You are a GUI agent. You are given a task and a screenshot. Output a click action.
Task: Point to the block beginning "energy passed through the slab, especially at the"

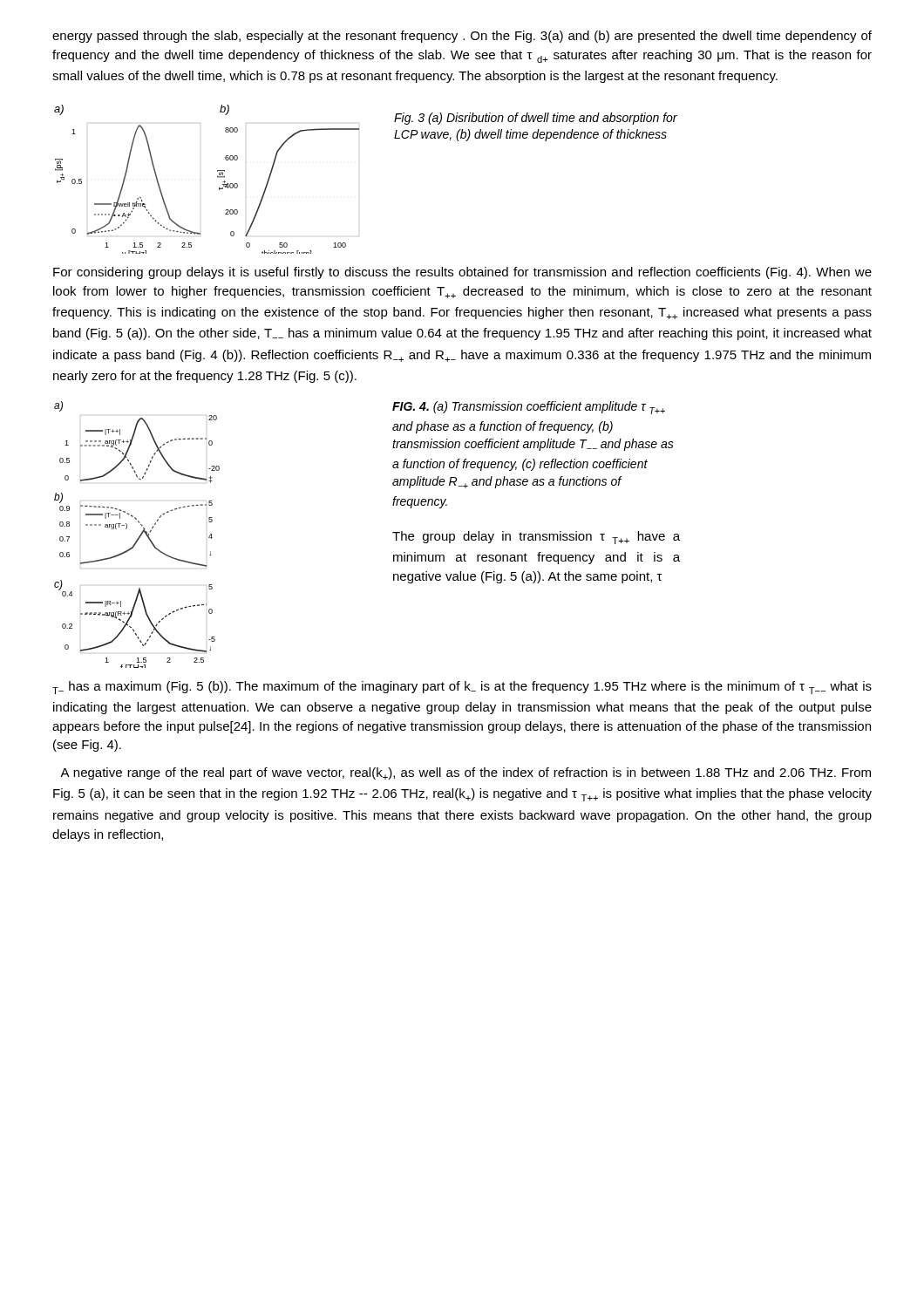(462, 55)
